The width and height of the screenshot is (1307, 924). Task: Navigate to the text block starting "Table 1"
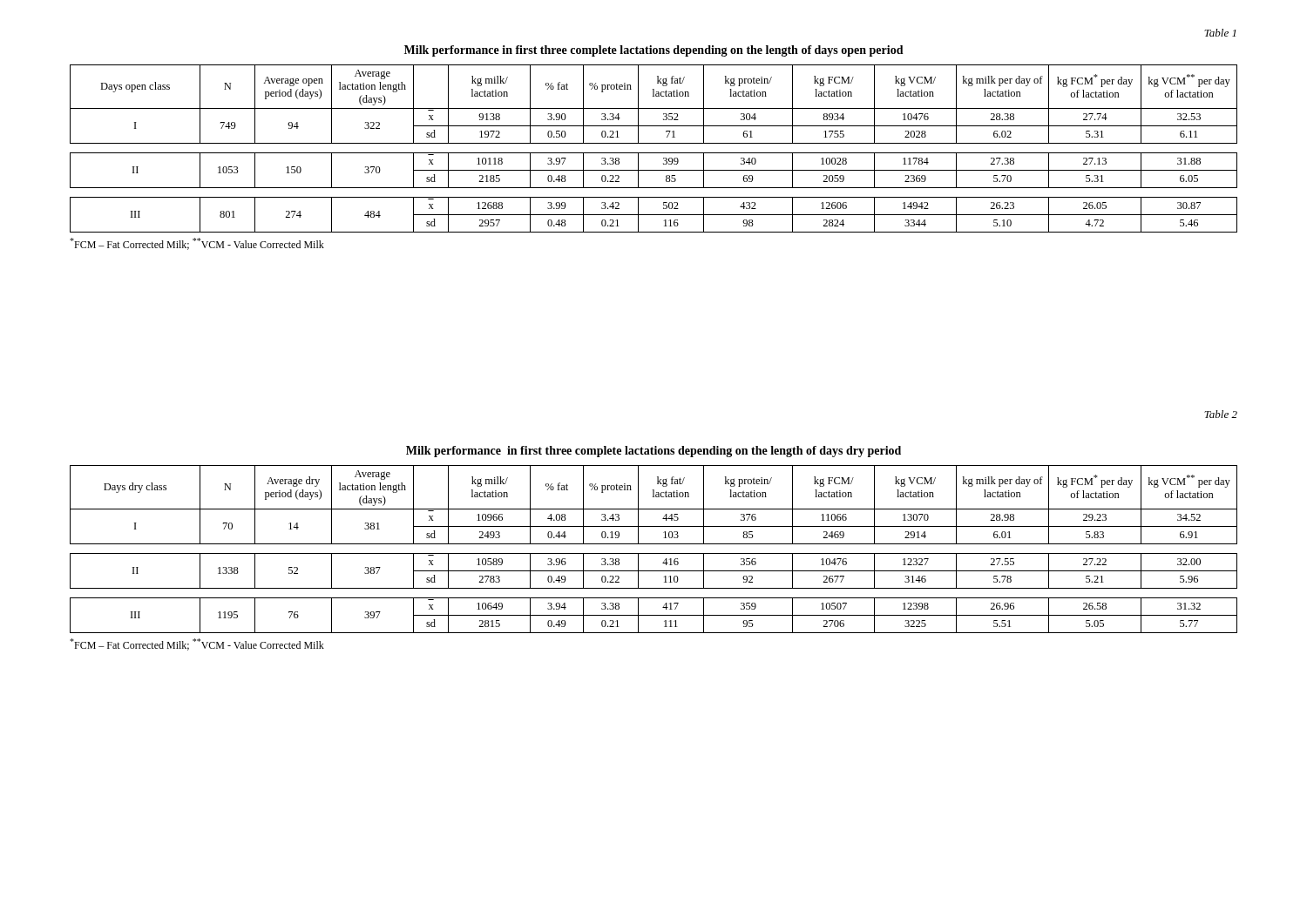[x=1221, y=33]
